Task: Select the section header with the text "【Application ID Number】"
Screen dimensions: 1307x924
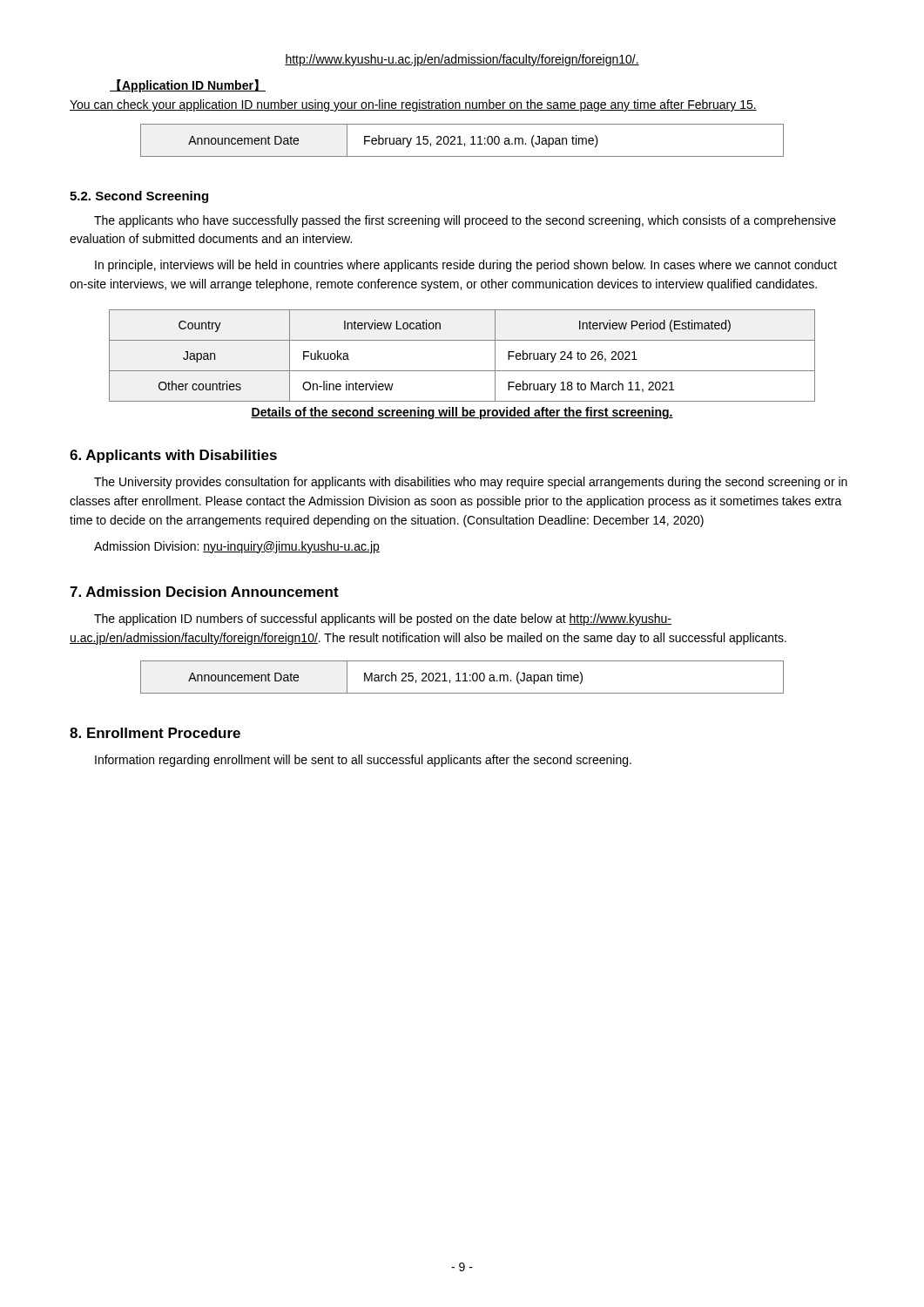Action: pos(188,86)
